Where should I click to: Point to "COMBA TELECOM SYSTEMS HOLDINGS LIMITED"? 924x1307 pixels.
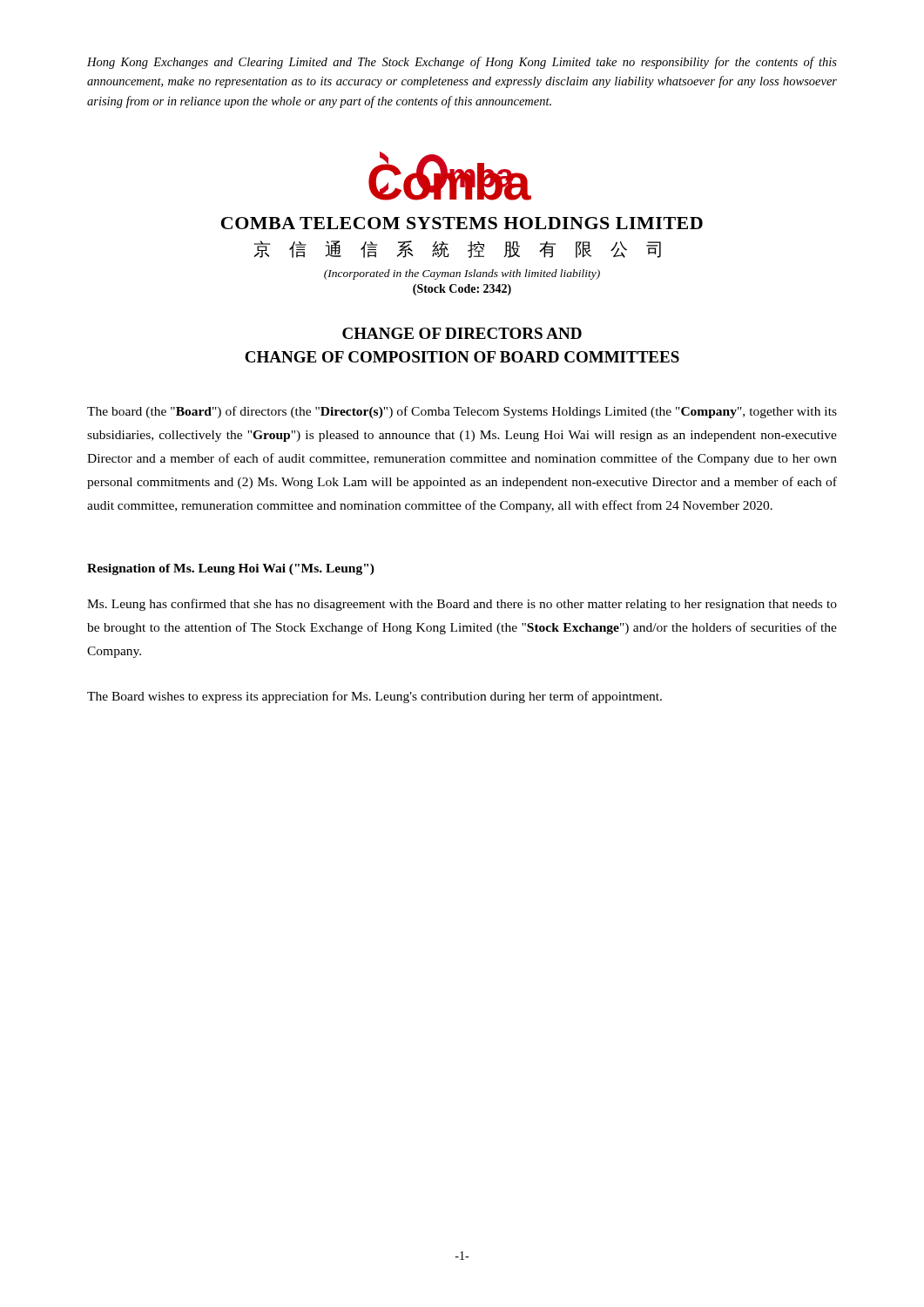[x=462, y=223]
